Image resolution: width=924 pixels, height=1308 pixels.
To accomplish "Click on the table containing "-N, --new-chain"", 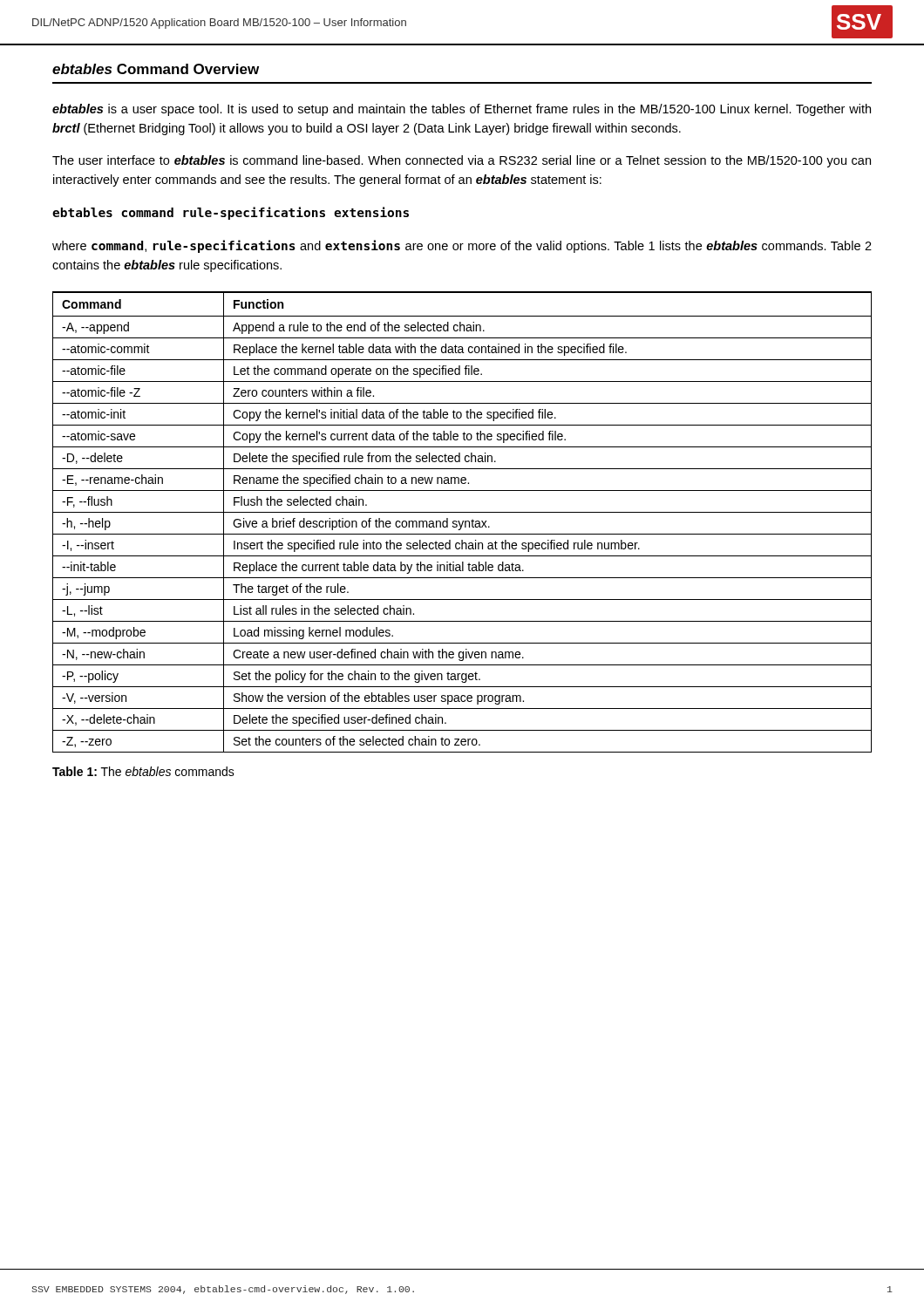I will pos(462,522).
